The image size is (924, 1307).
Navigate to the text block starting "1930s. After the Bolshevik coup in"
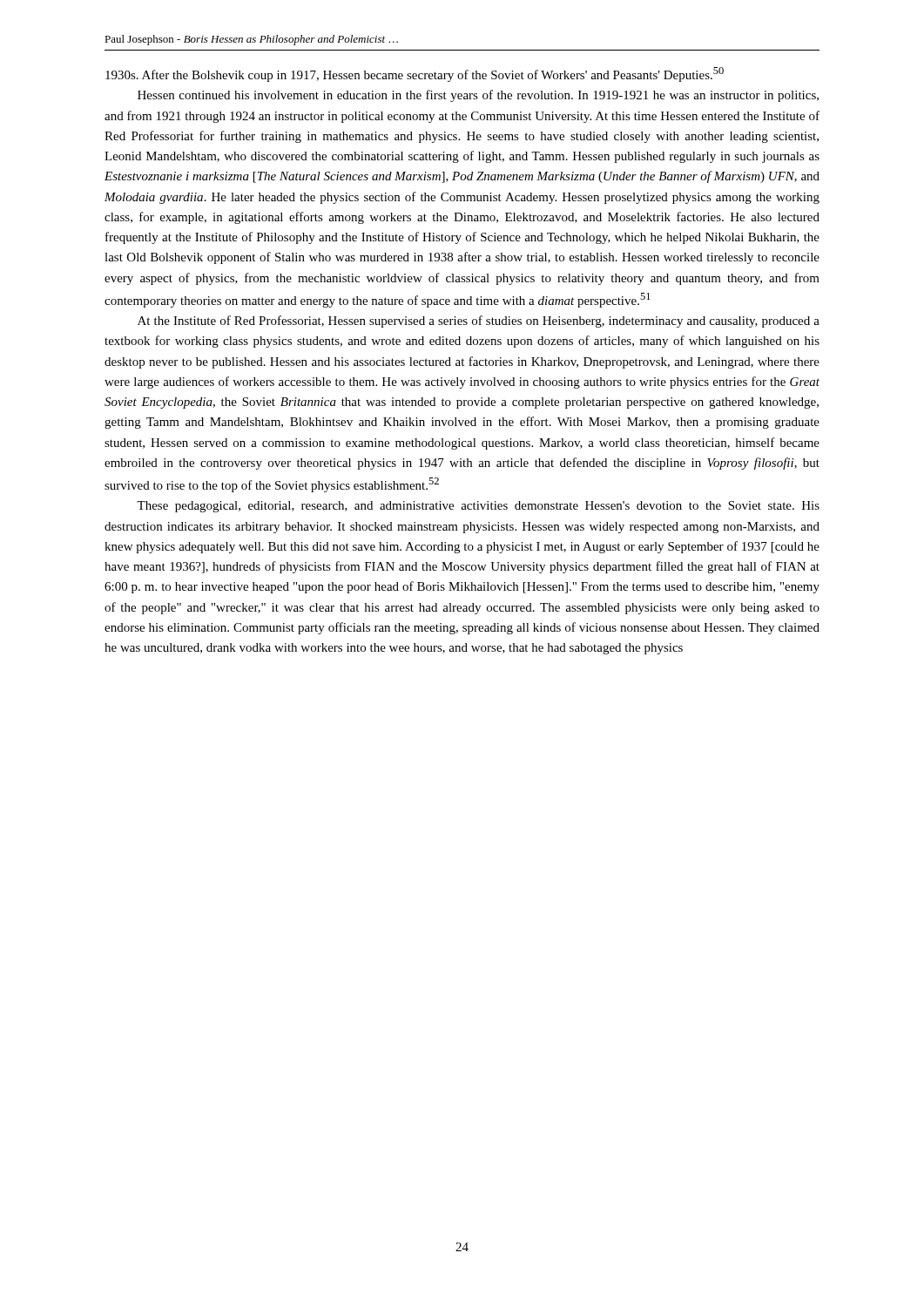click(x=462, y=360)
